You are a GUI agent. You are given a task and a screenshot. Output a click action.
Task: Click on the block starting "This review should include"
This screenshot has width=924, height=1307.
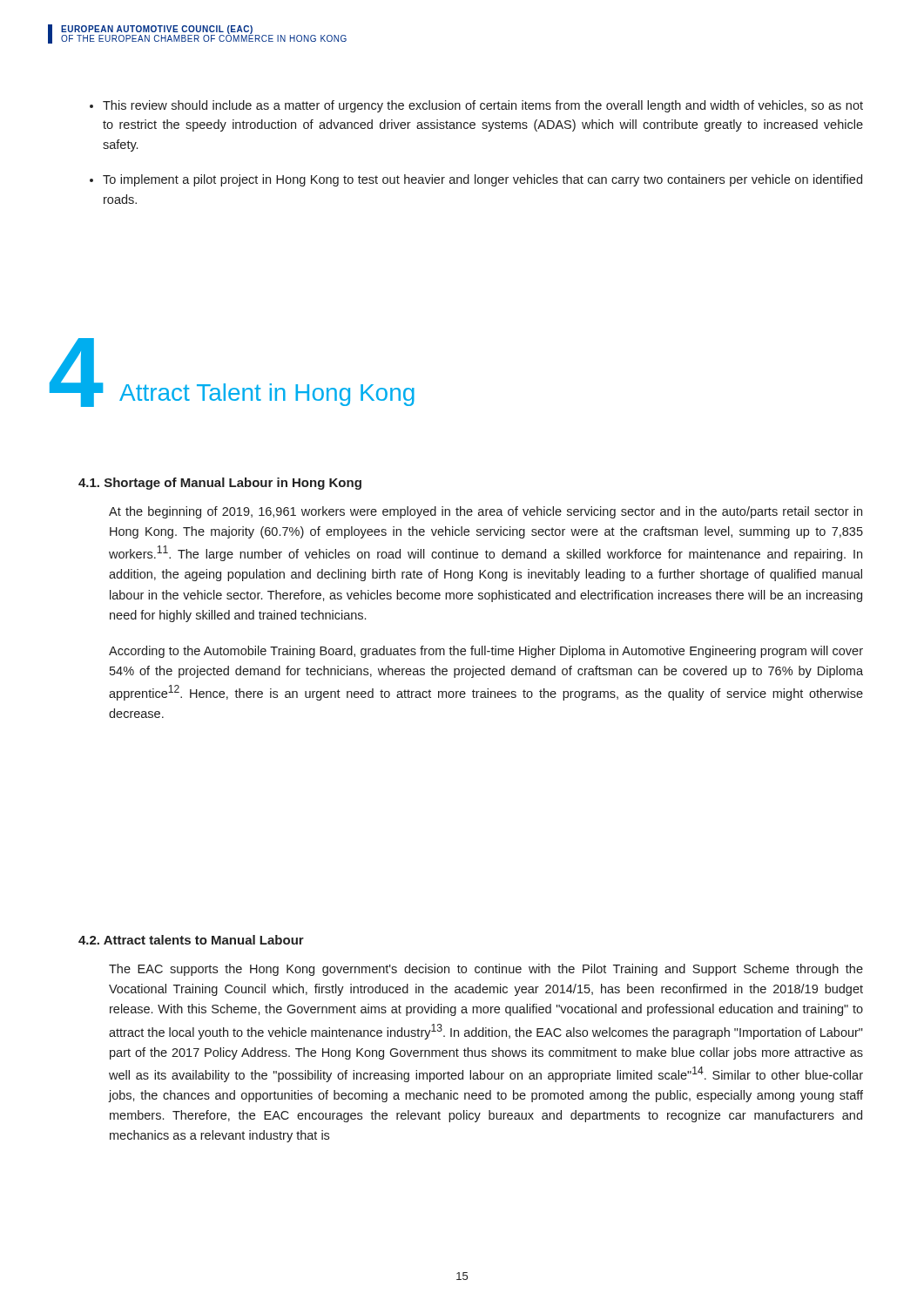pyautogui.click(x=483, y=125)
